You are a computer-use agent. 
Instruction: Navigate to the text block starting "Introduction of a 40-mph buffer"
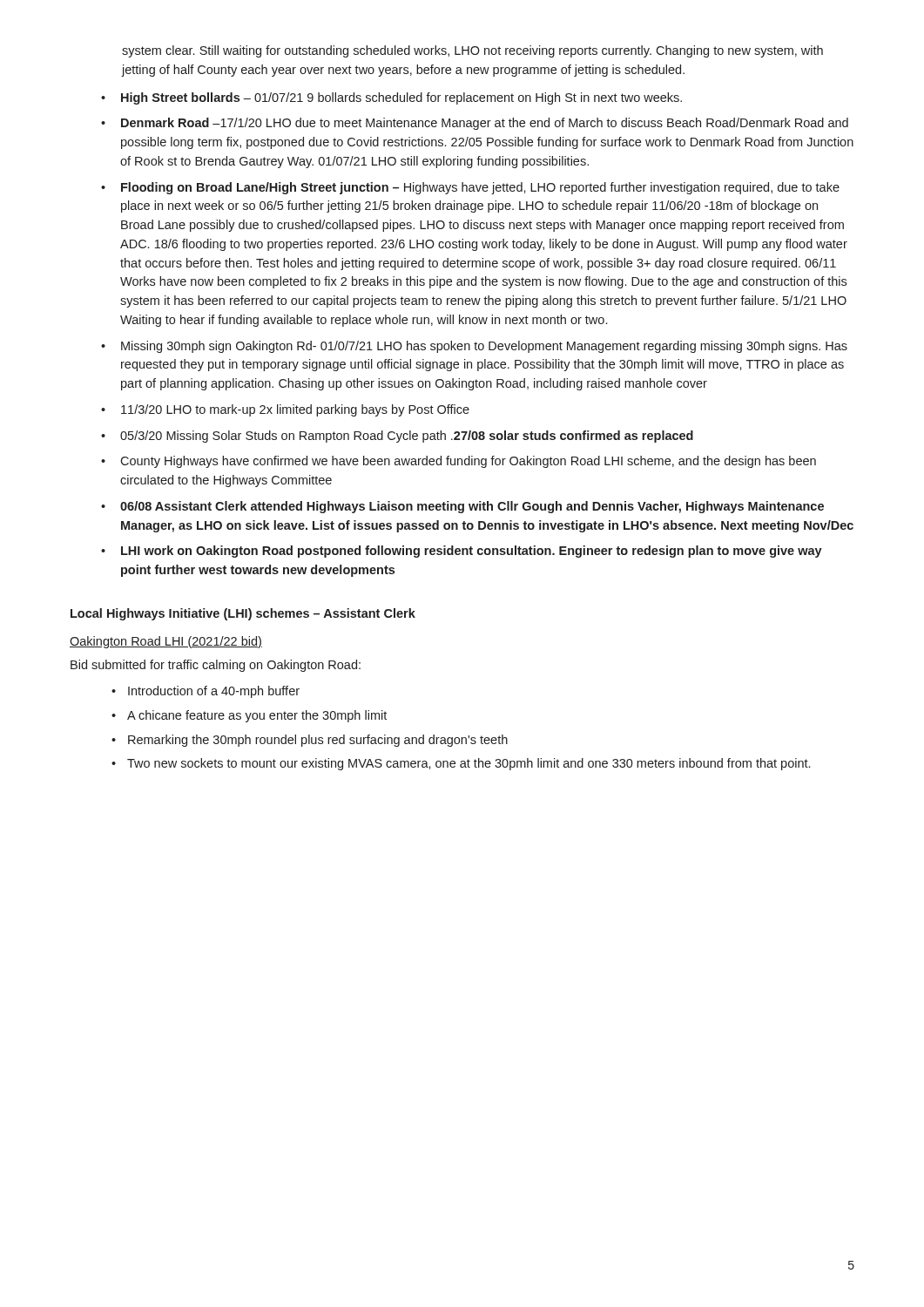tap(213, 691)
